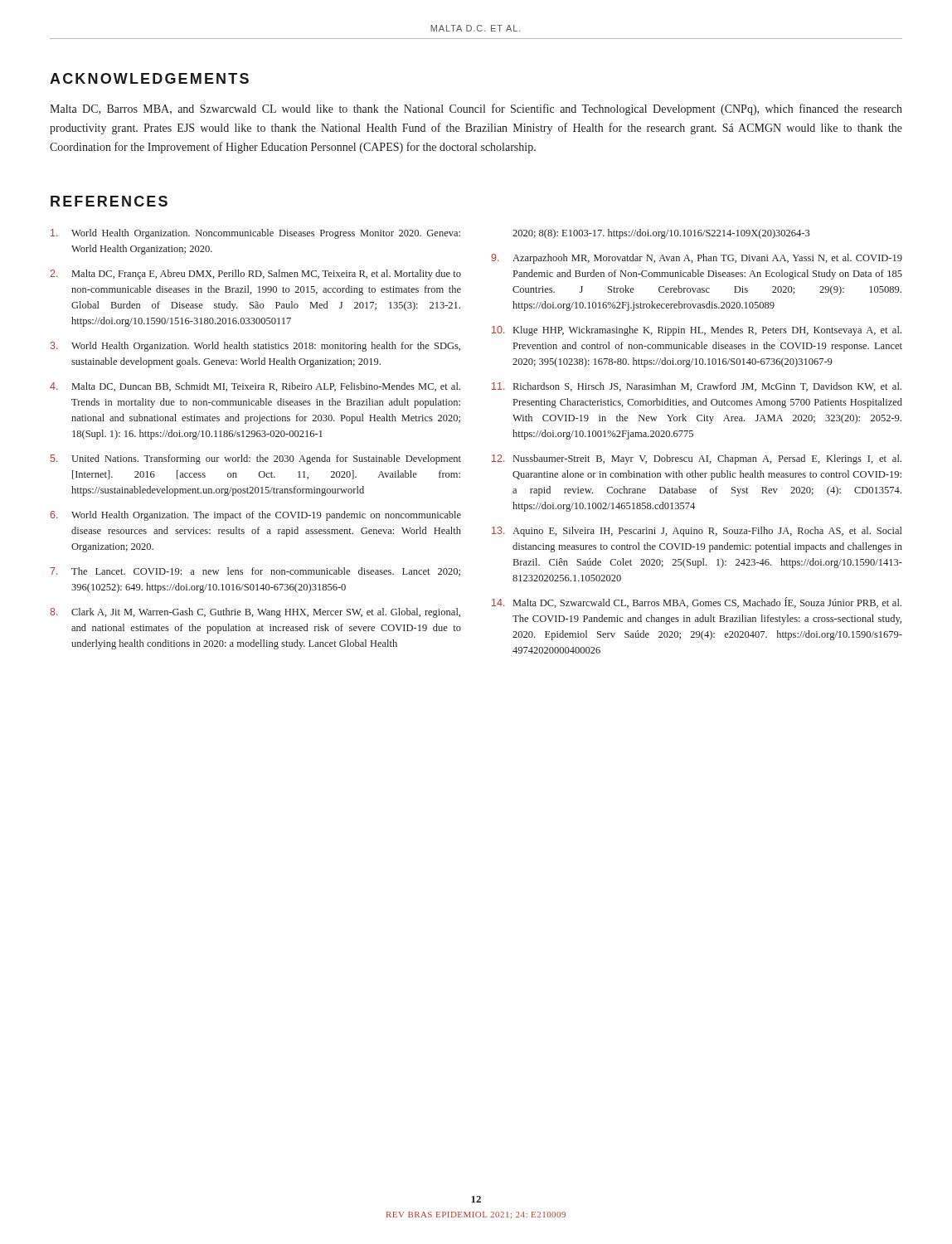
Task: Select the text block containing "Malta DC, Barros MBA, and"
Action: 476,128
